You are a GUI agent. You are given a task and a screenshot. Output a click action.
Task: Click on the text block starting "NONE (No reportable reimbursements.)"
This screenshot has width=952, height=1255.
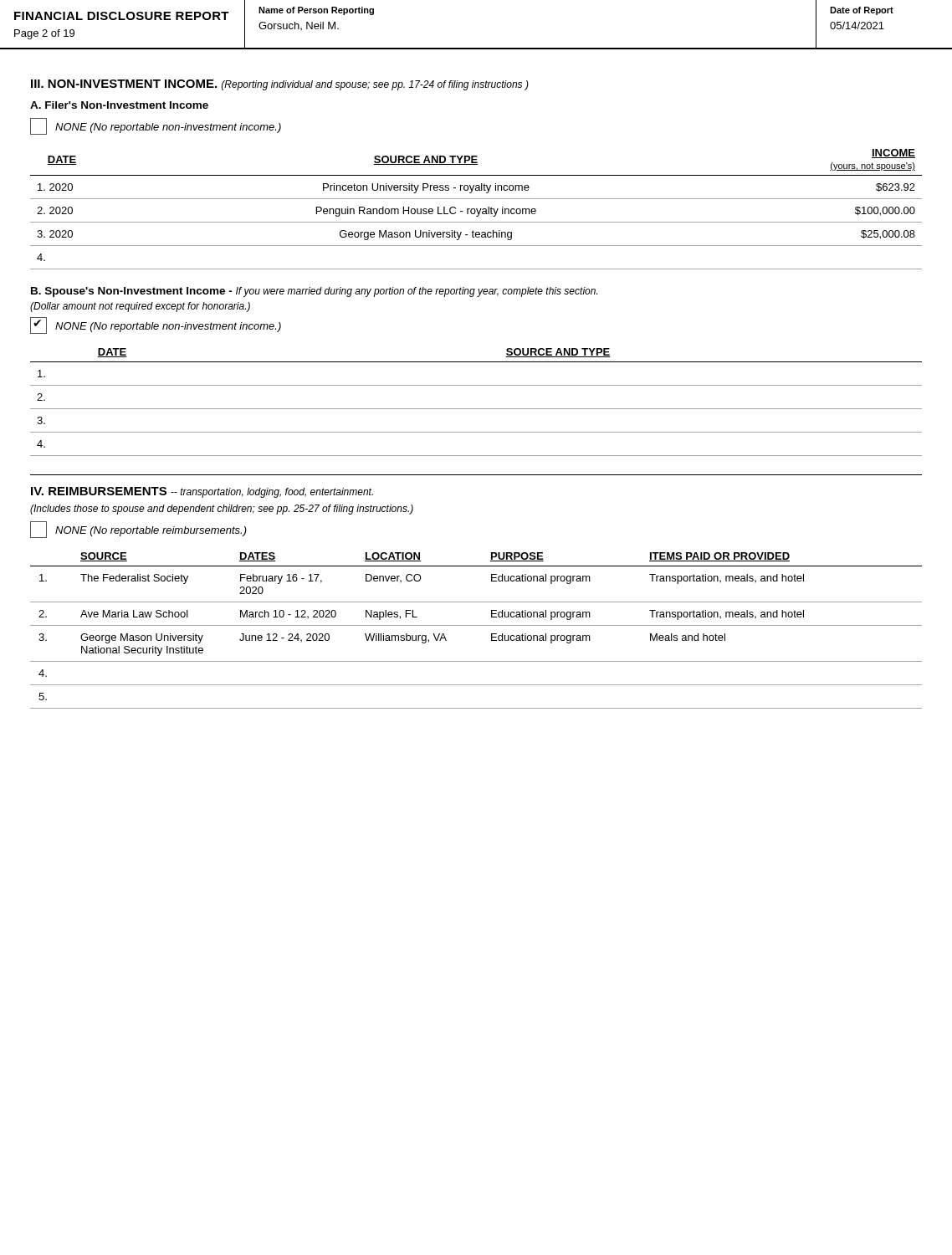(x=138, y=530)
